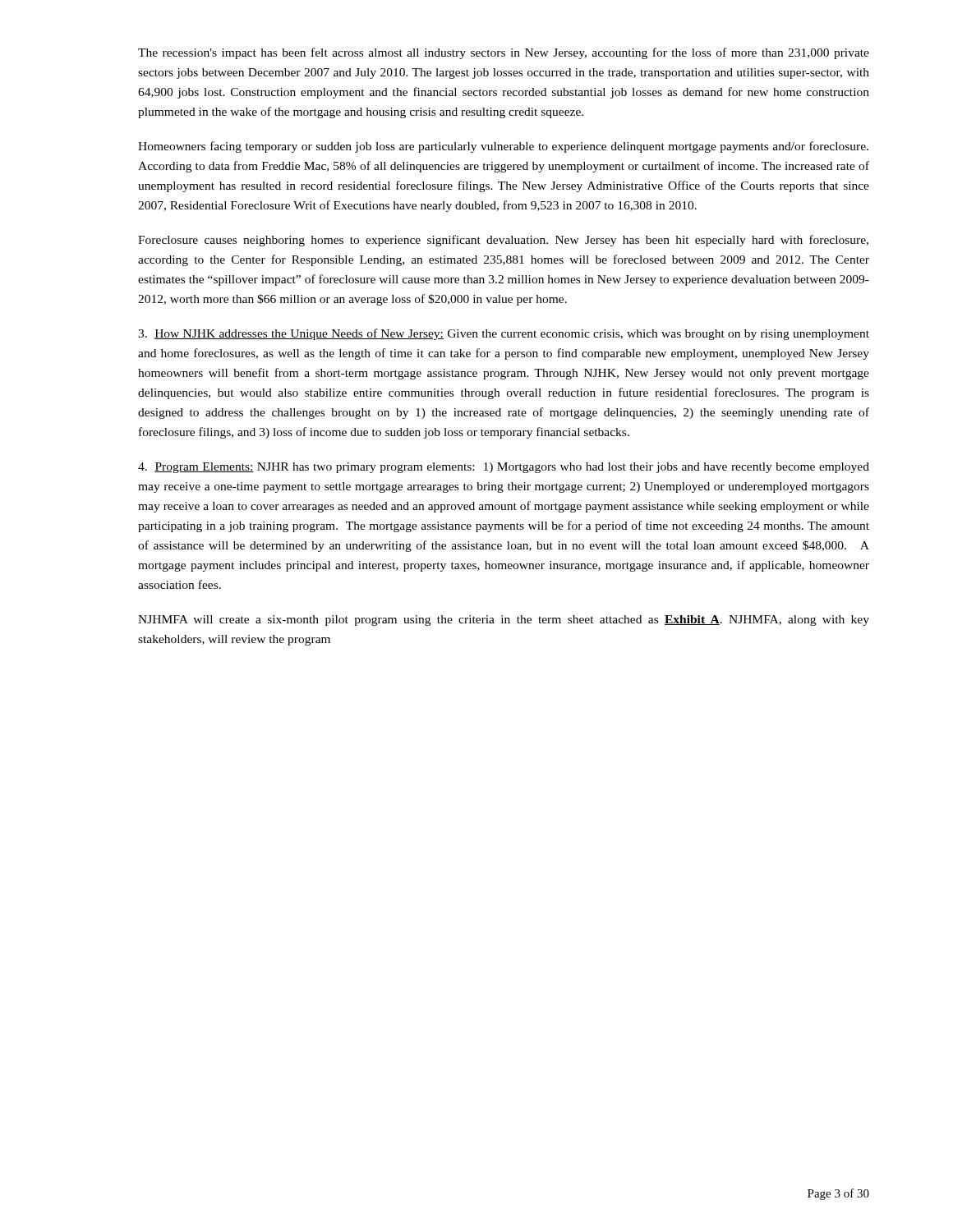Select the block starting "Program Elements: NJHR"
Screen dimensions: 1232x953
point(504,526)
